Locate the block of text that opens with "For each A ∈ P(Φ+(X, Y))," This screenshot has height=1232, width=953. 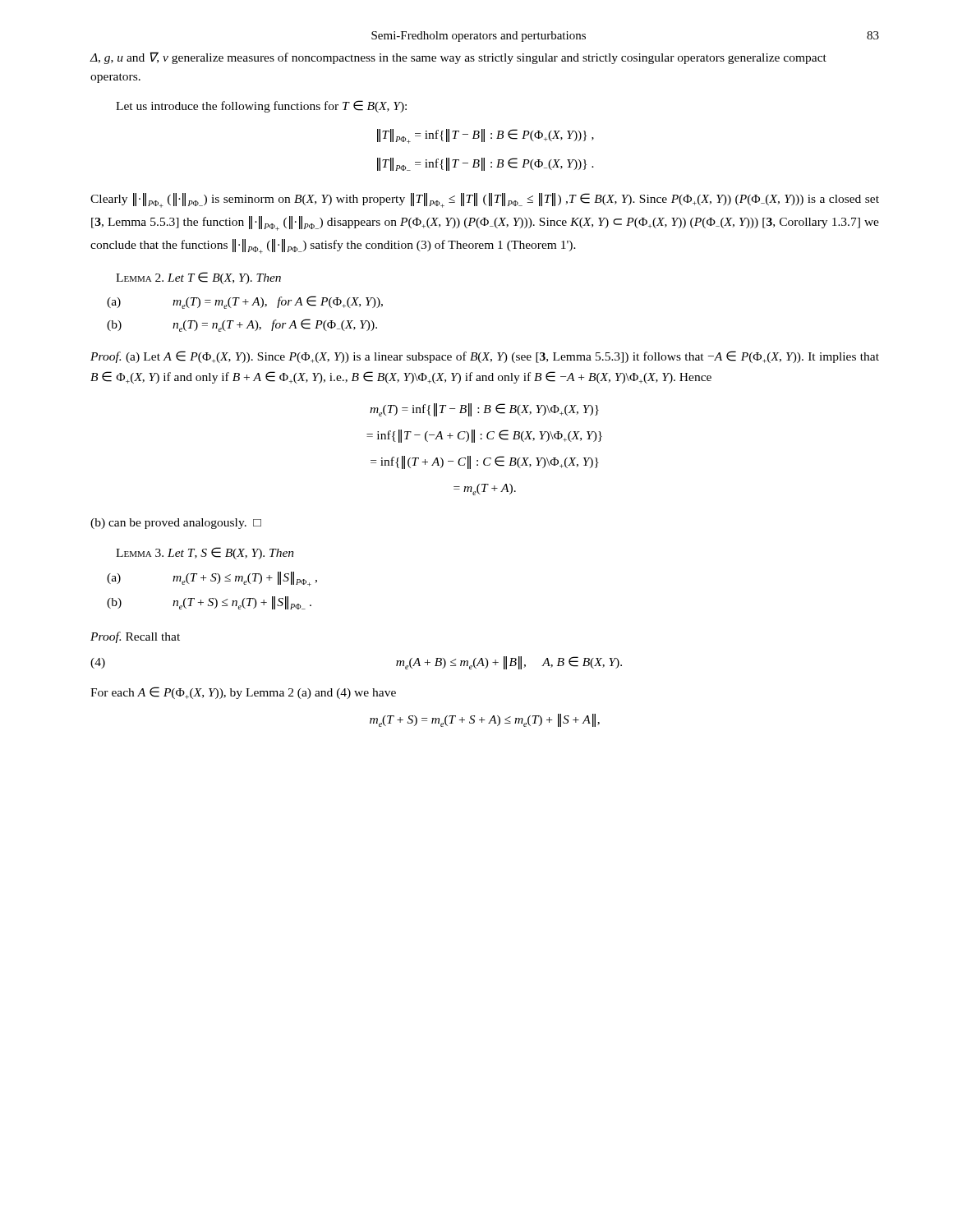[243, 693]
